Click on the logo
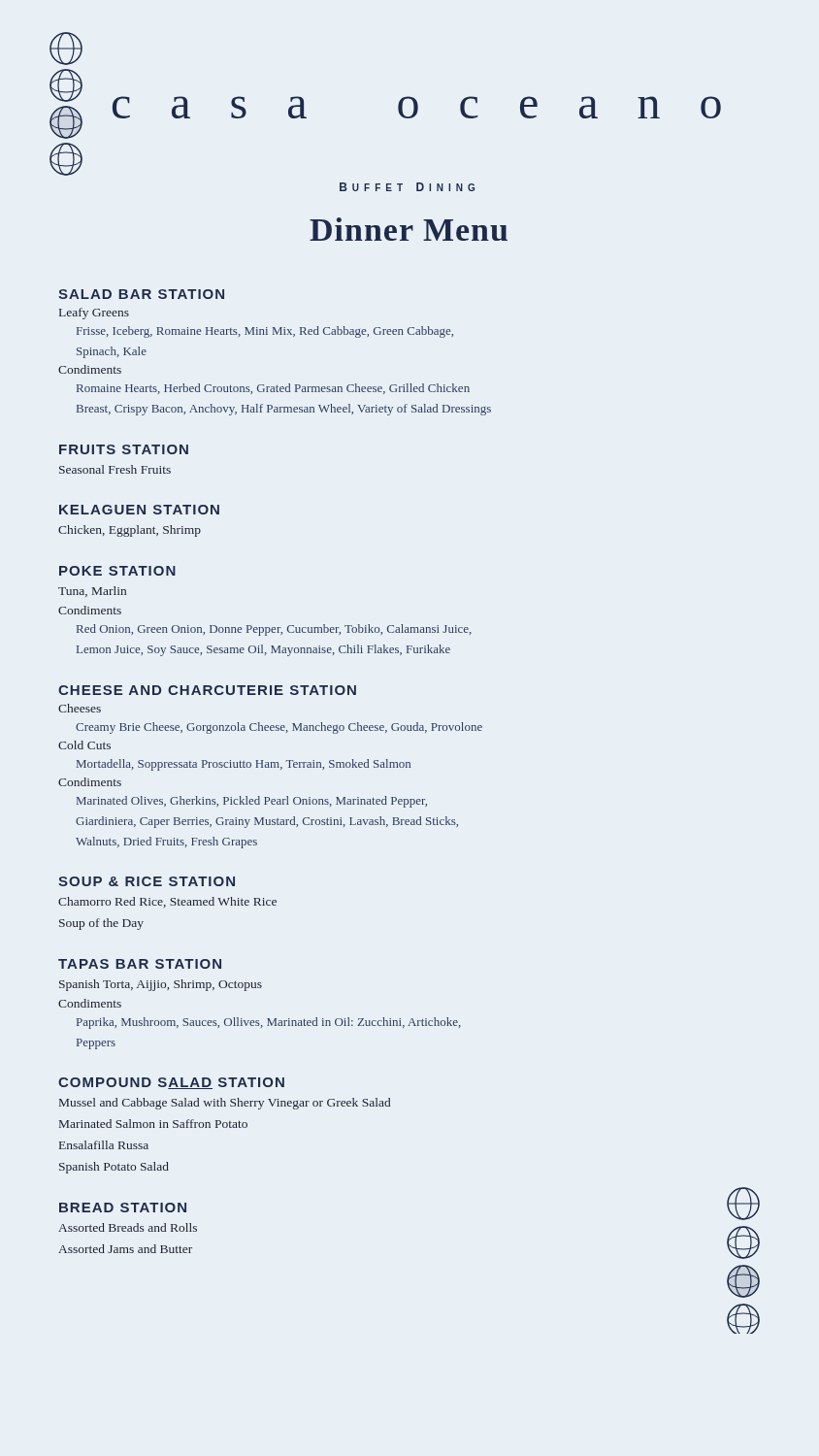 pos(743,1258)
